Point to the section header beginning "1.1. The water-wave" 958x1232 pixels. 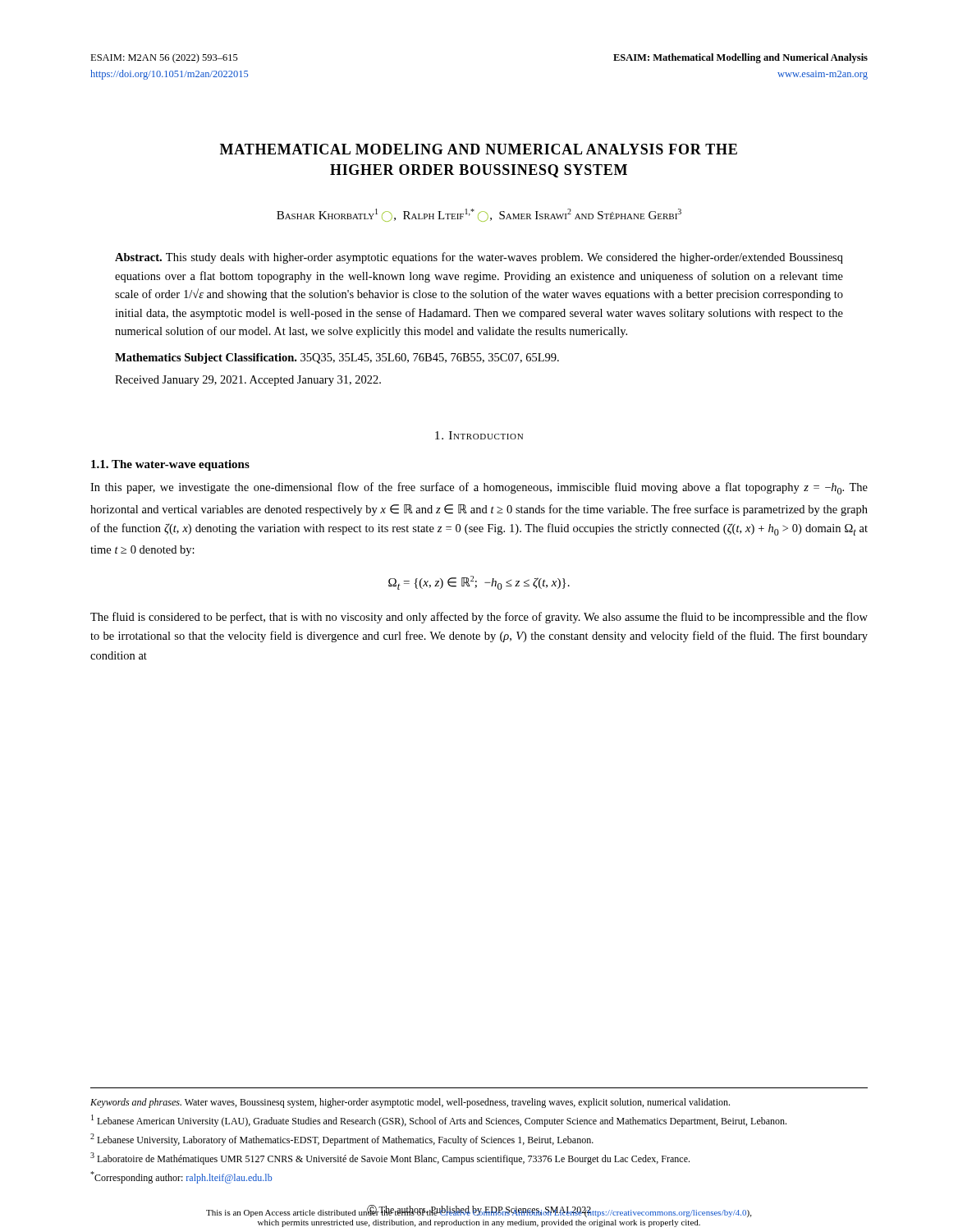click(x=170, y=464)
